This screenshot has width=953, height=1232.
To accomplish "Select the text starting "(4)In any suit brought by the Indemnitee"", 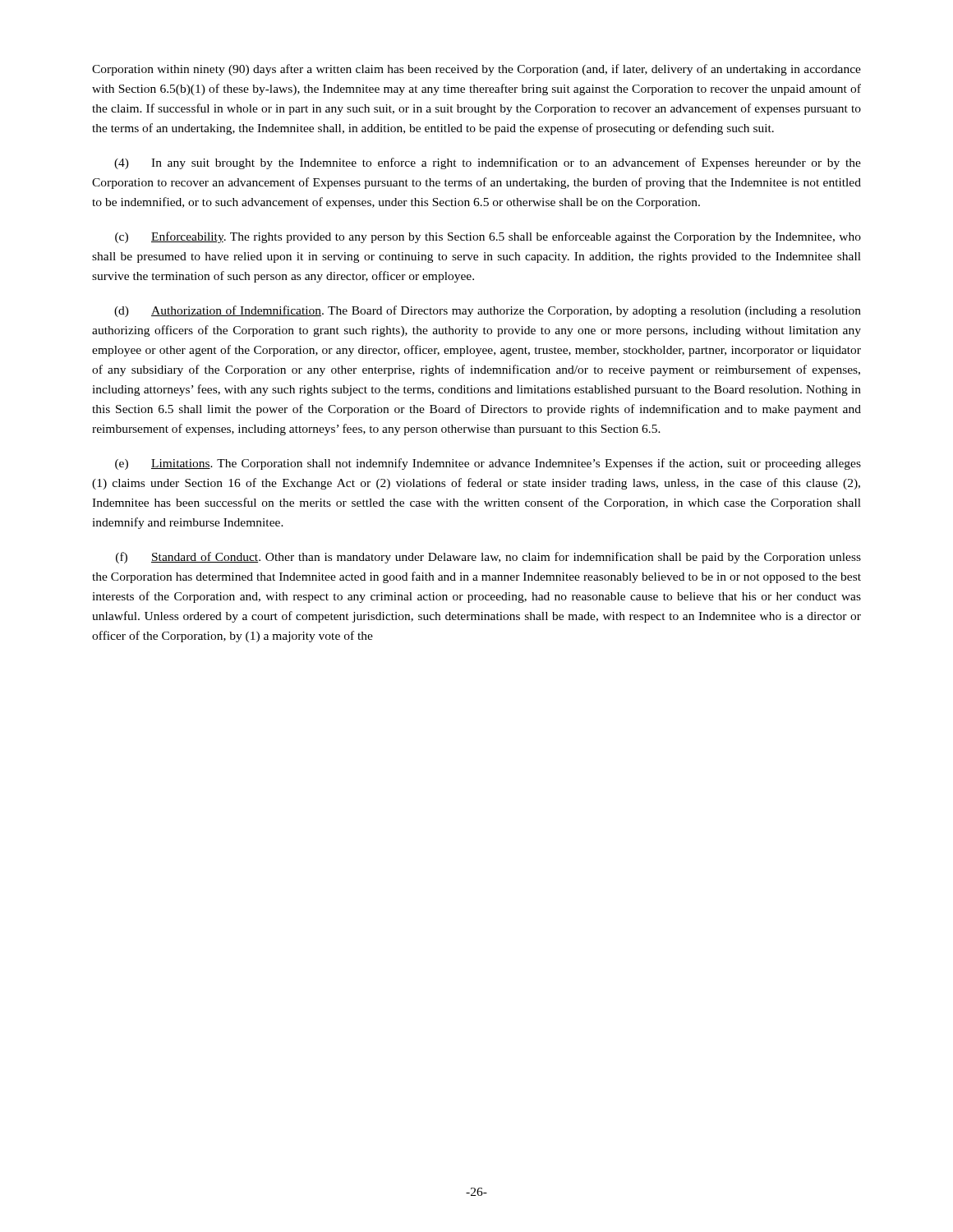I will (476, 181).
